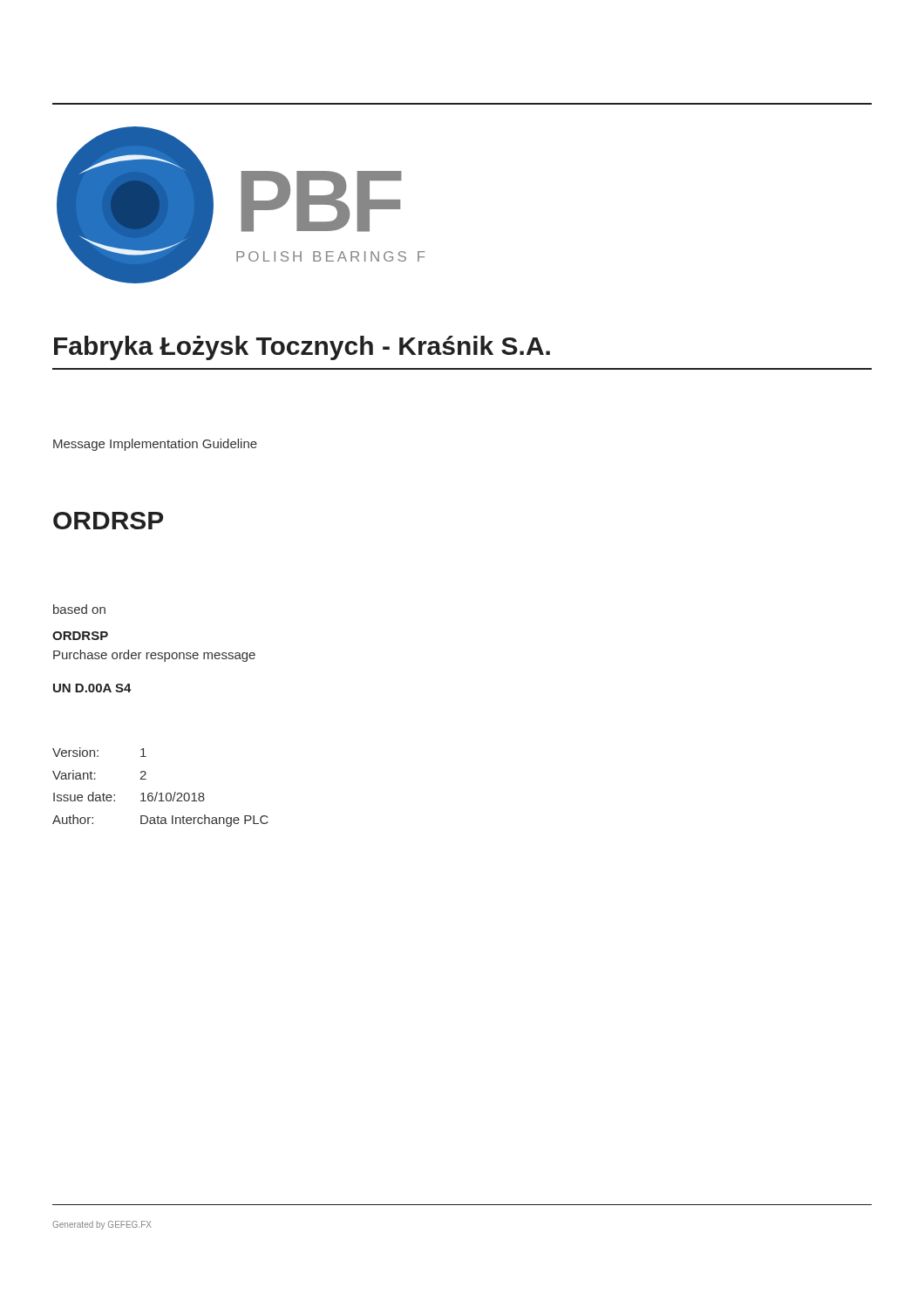The width and height of the screenshot is (924, 1308).
Task: Select the text that says "based on"
Action: coord(79,609)
